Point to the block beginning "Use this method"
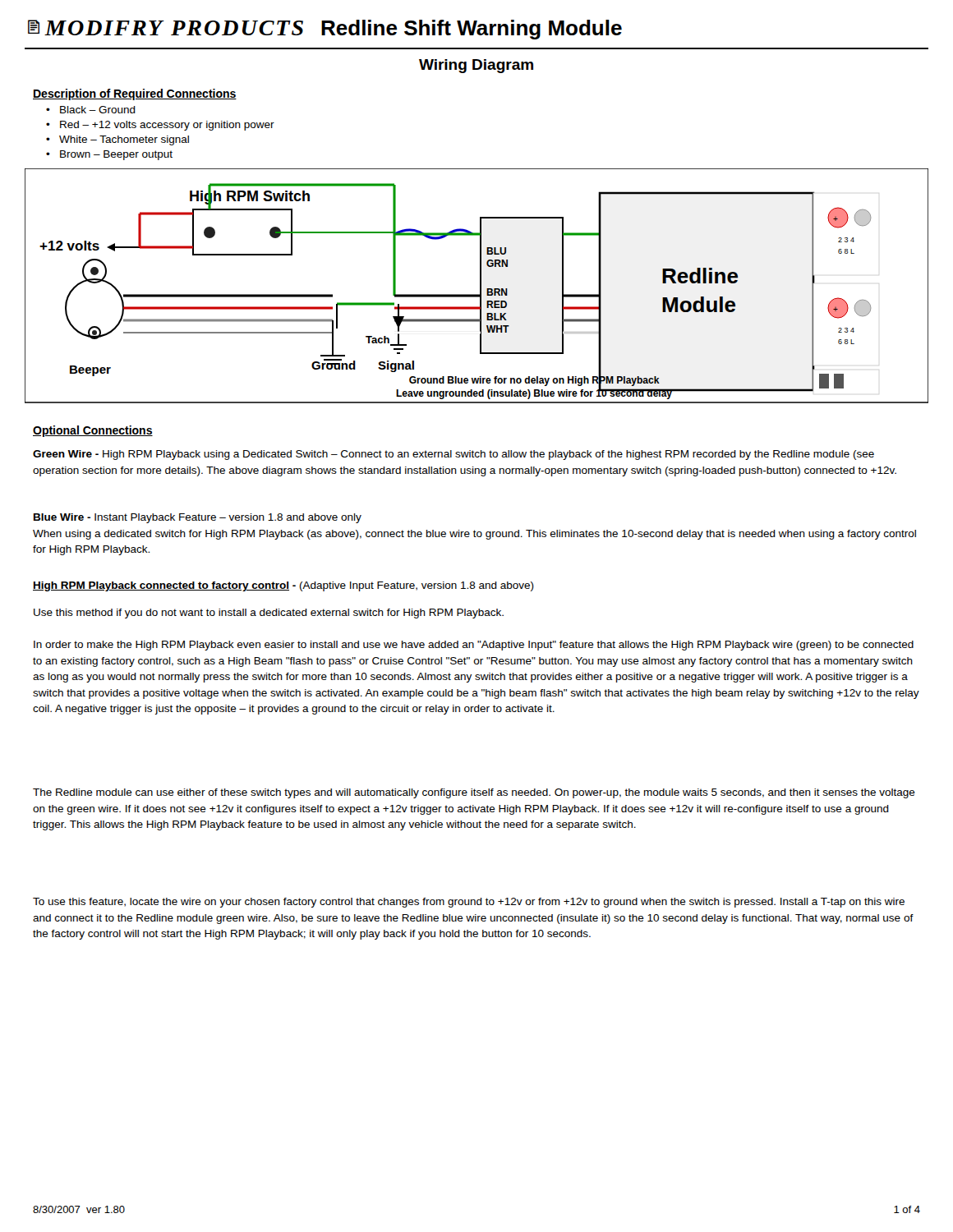 269,612
